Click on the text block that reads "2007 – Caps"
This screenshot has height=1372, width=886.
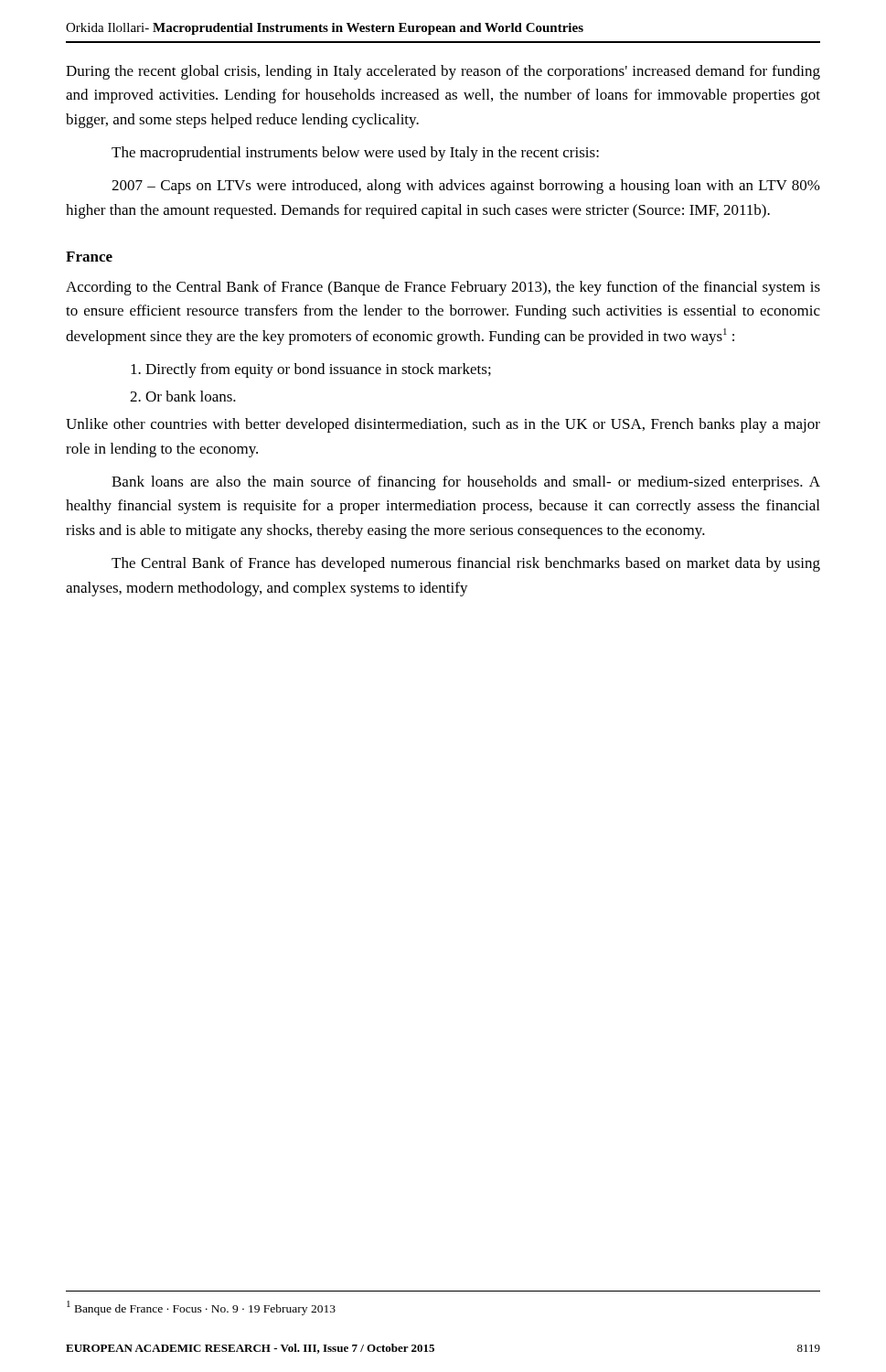point(443,198)
